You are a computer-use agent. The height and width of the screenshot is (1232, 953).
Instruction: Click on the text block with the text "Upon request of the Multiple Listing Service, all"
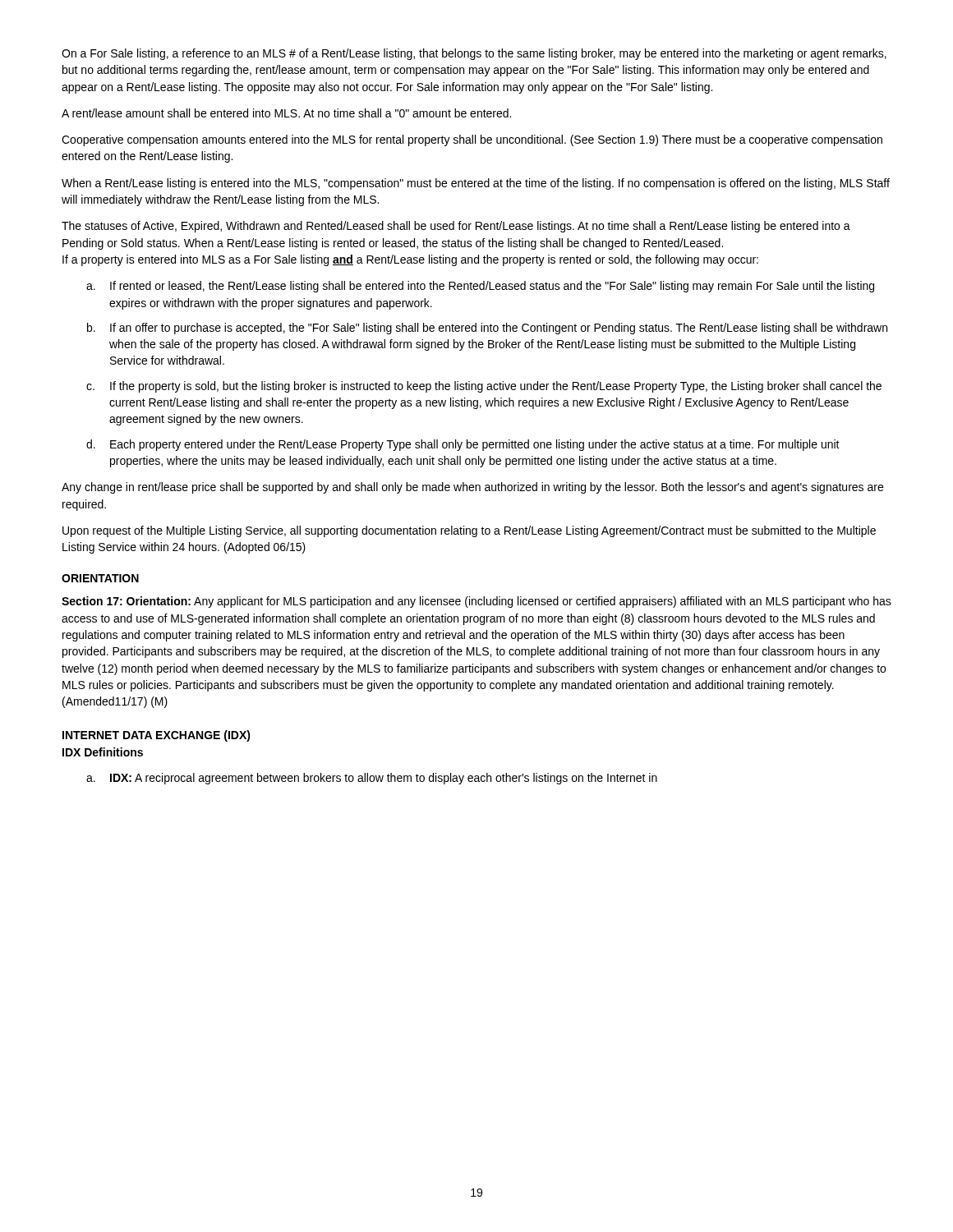[469, 539]
